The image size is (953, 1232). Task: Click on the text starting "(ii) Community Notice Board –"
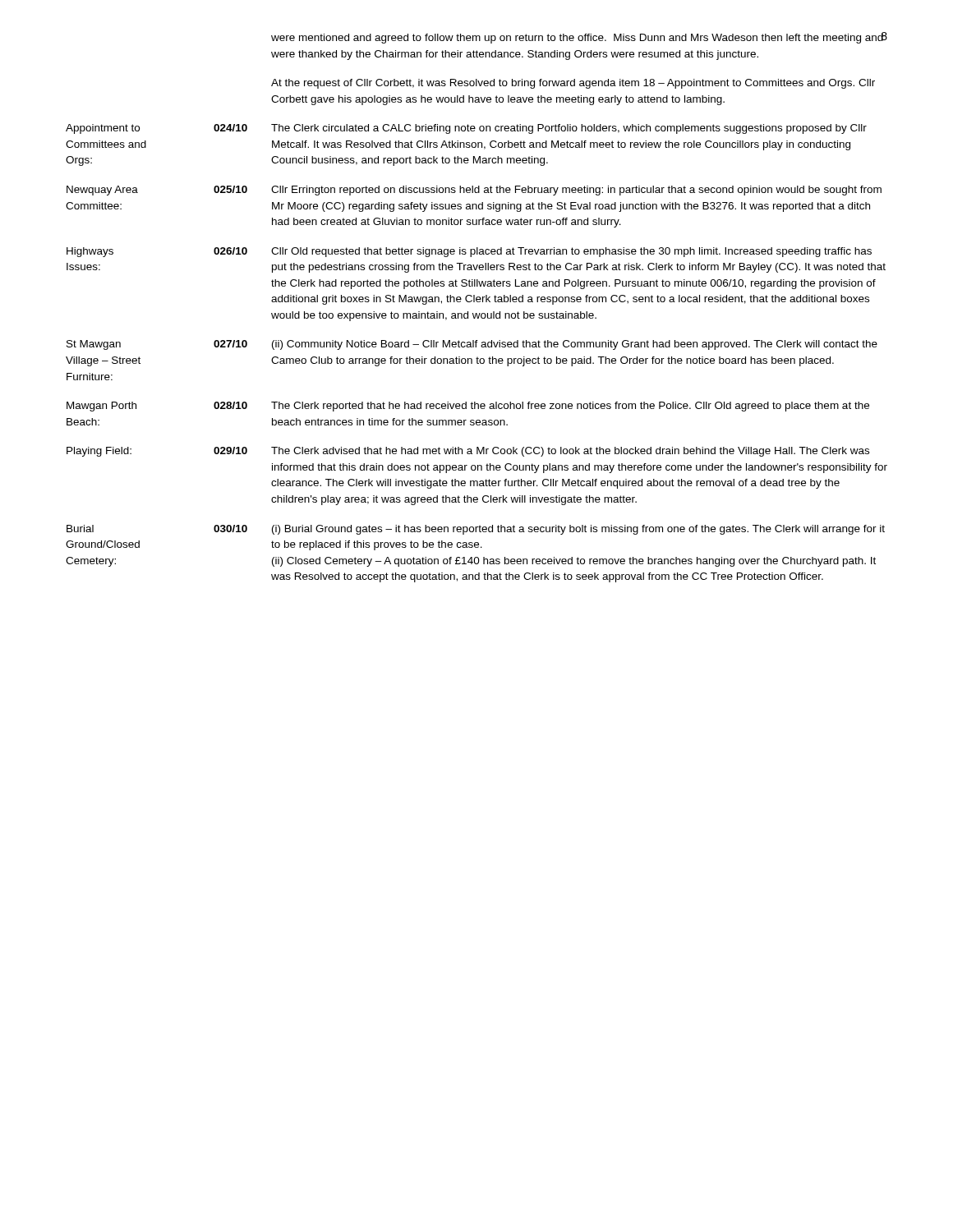(574, 352)
